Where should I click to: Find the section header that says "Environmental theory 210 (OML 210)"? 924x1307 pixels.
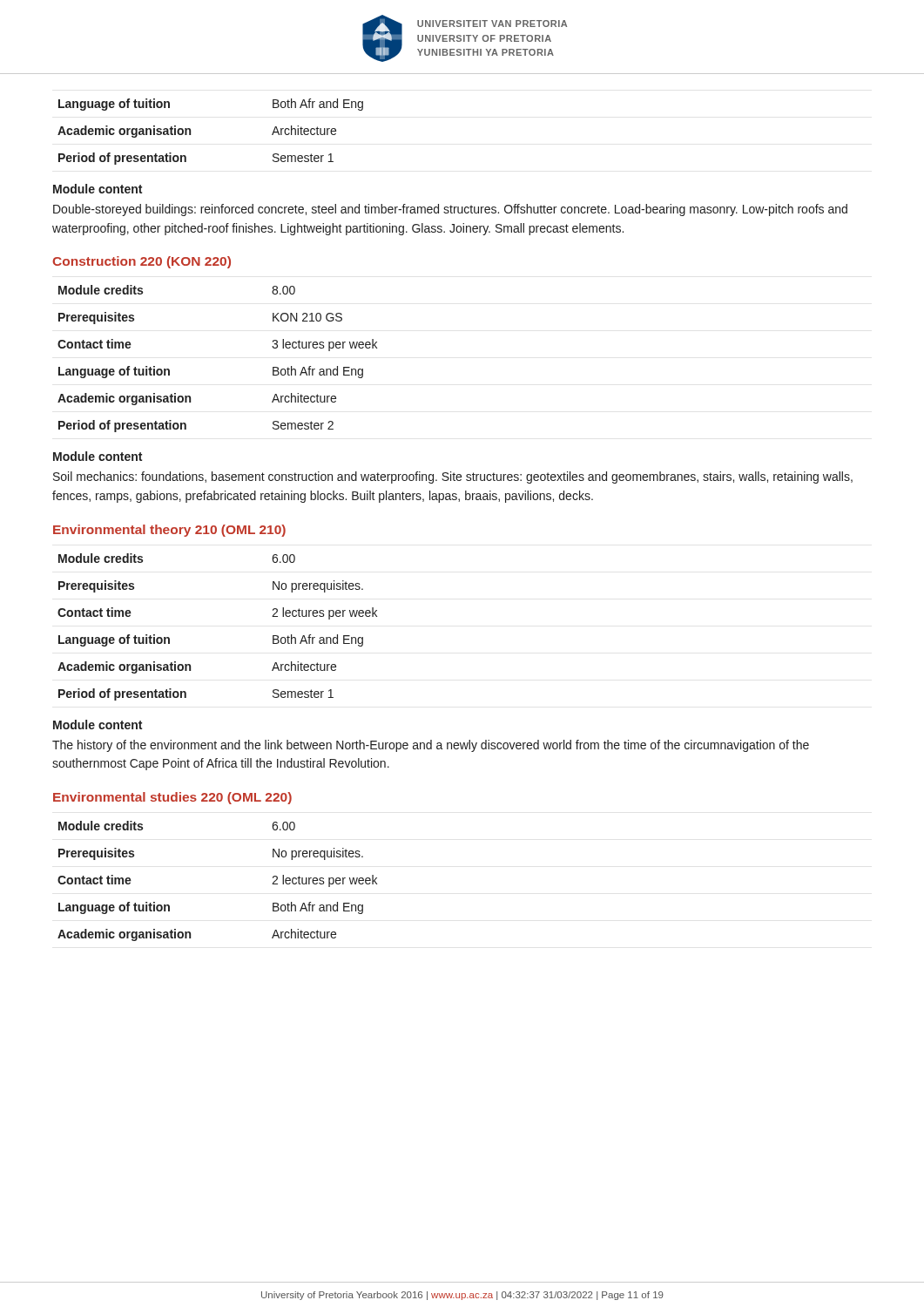[x=169, y=529]
